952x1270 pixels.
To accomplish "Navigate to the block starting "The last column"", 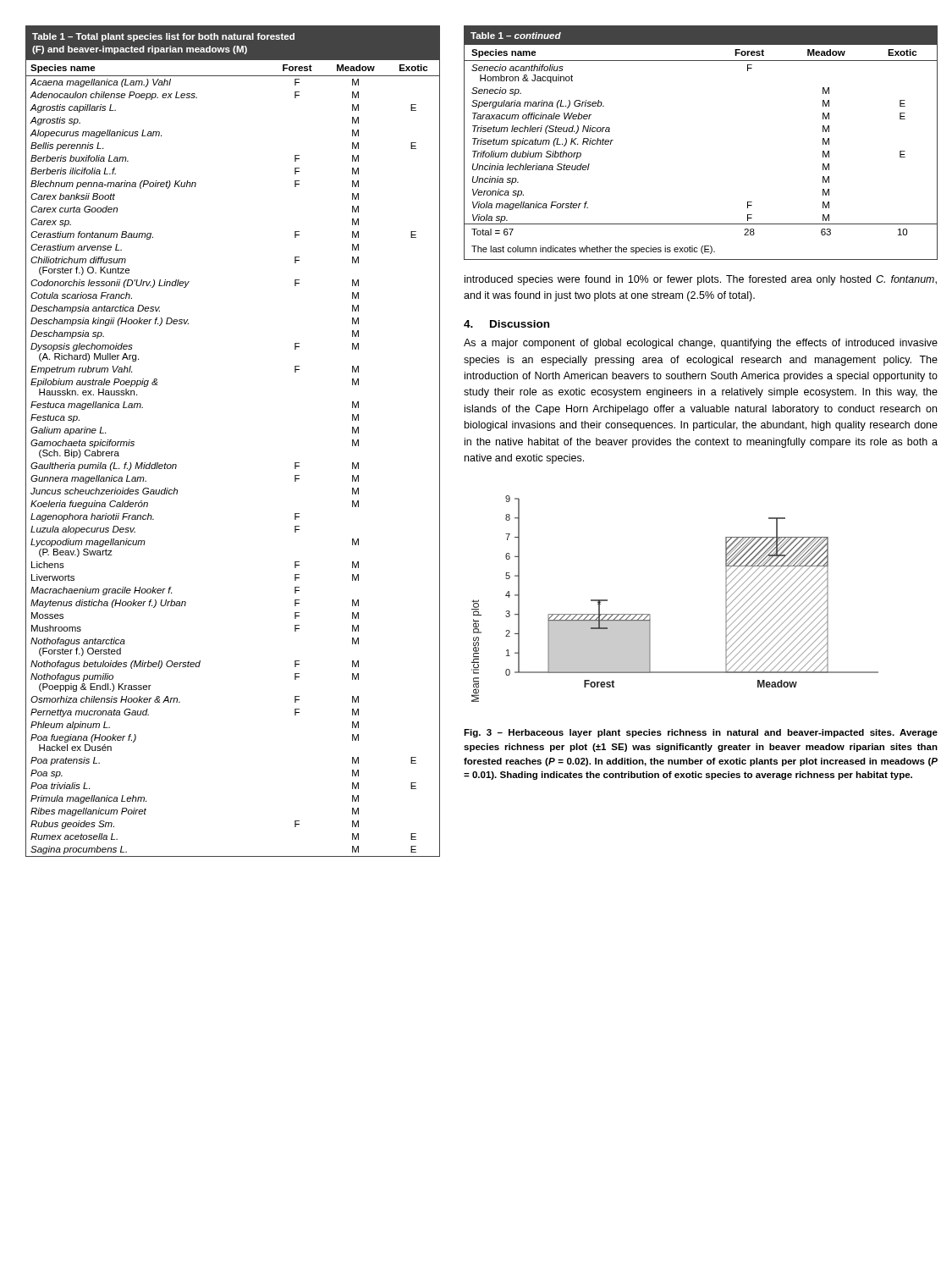I will tap(593, 249).
